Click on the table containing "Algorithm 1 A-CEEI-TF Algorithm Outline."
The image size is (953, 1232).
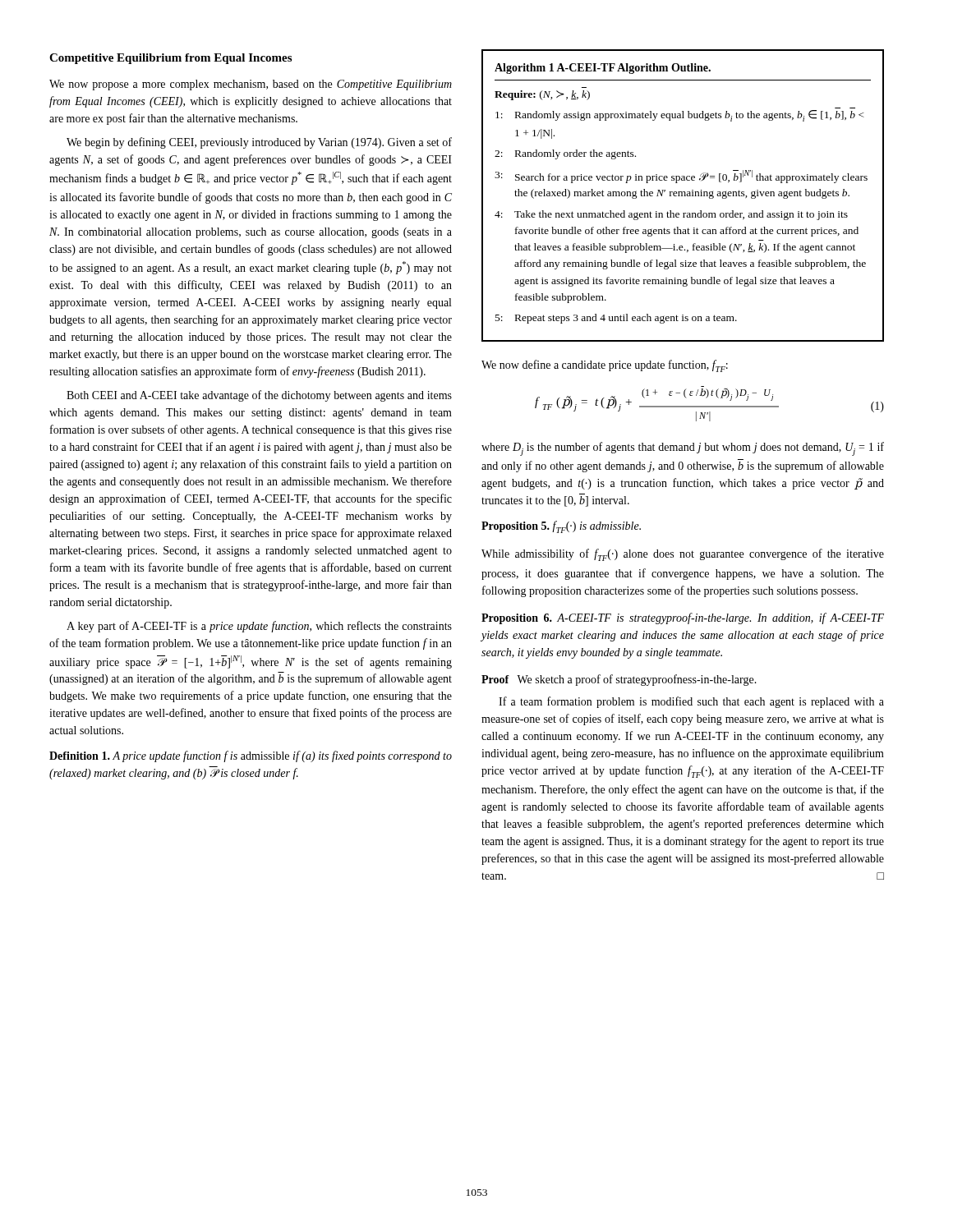pyautogui.click(x=683, y=196)
